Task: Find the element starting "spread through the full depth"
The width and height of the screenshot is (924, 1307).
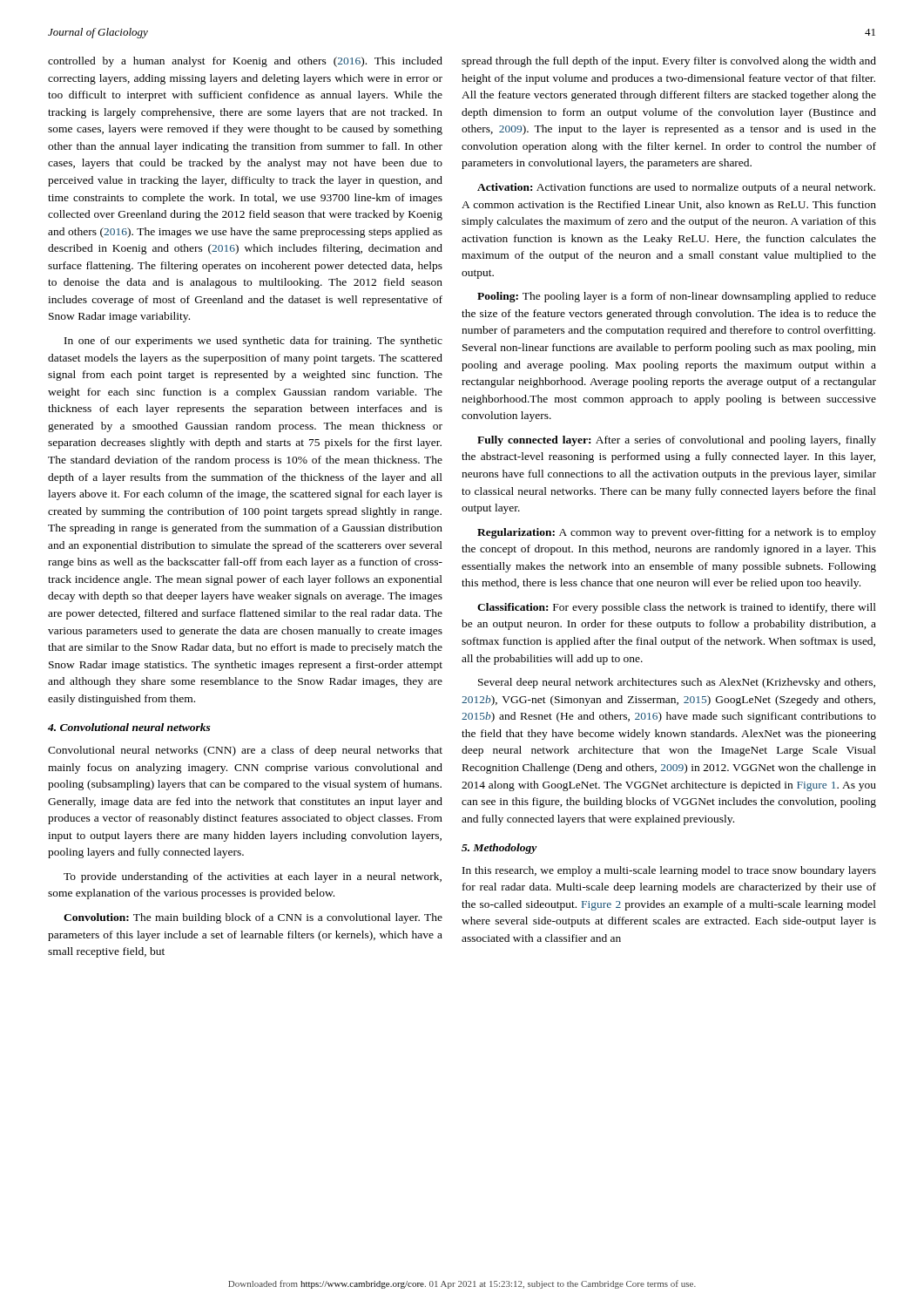Action: coord(669,112)
